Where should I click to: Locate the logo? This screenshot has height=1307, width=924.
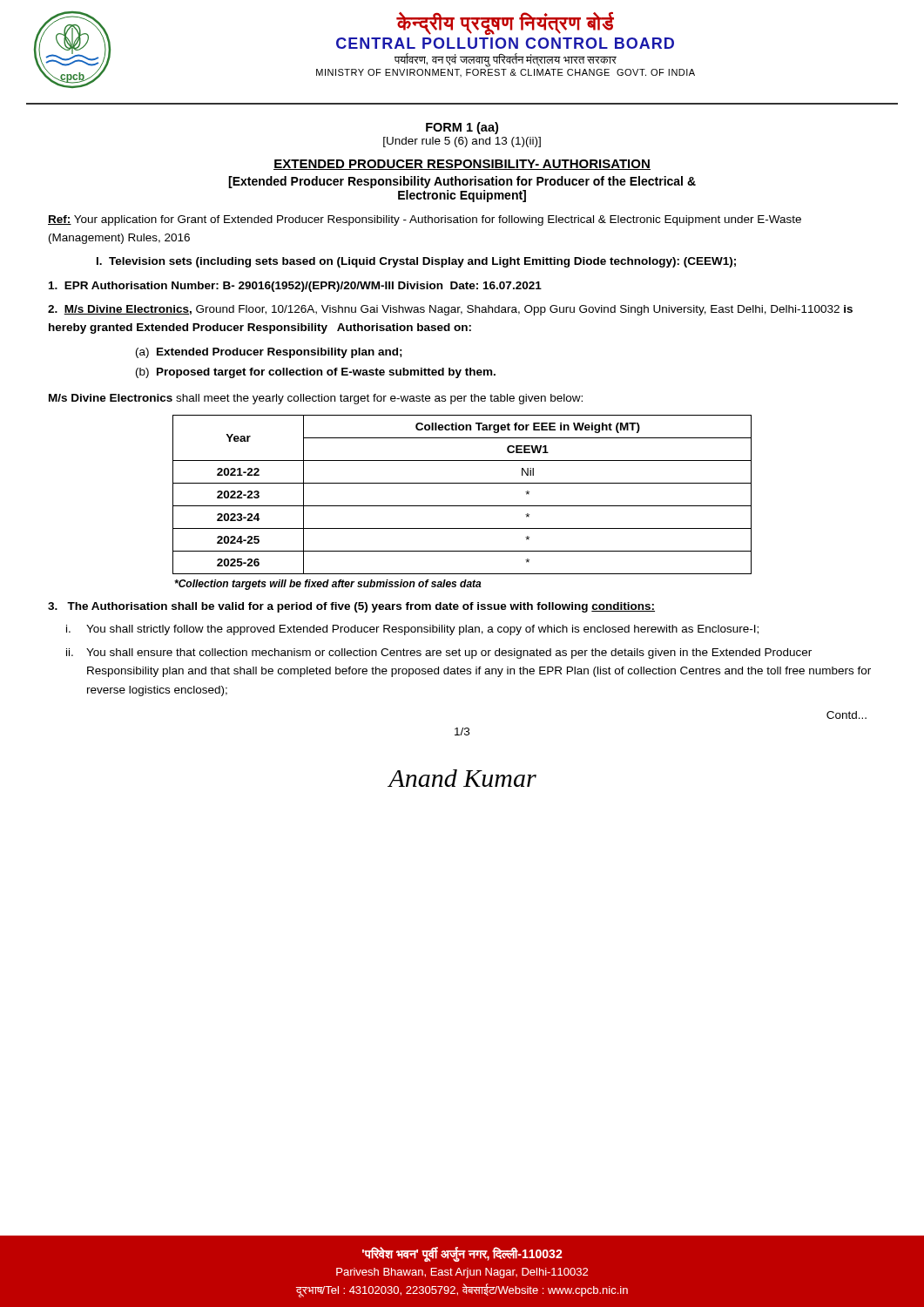pyautogui.click(x=72, y=50)
